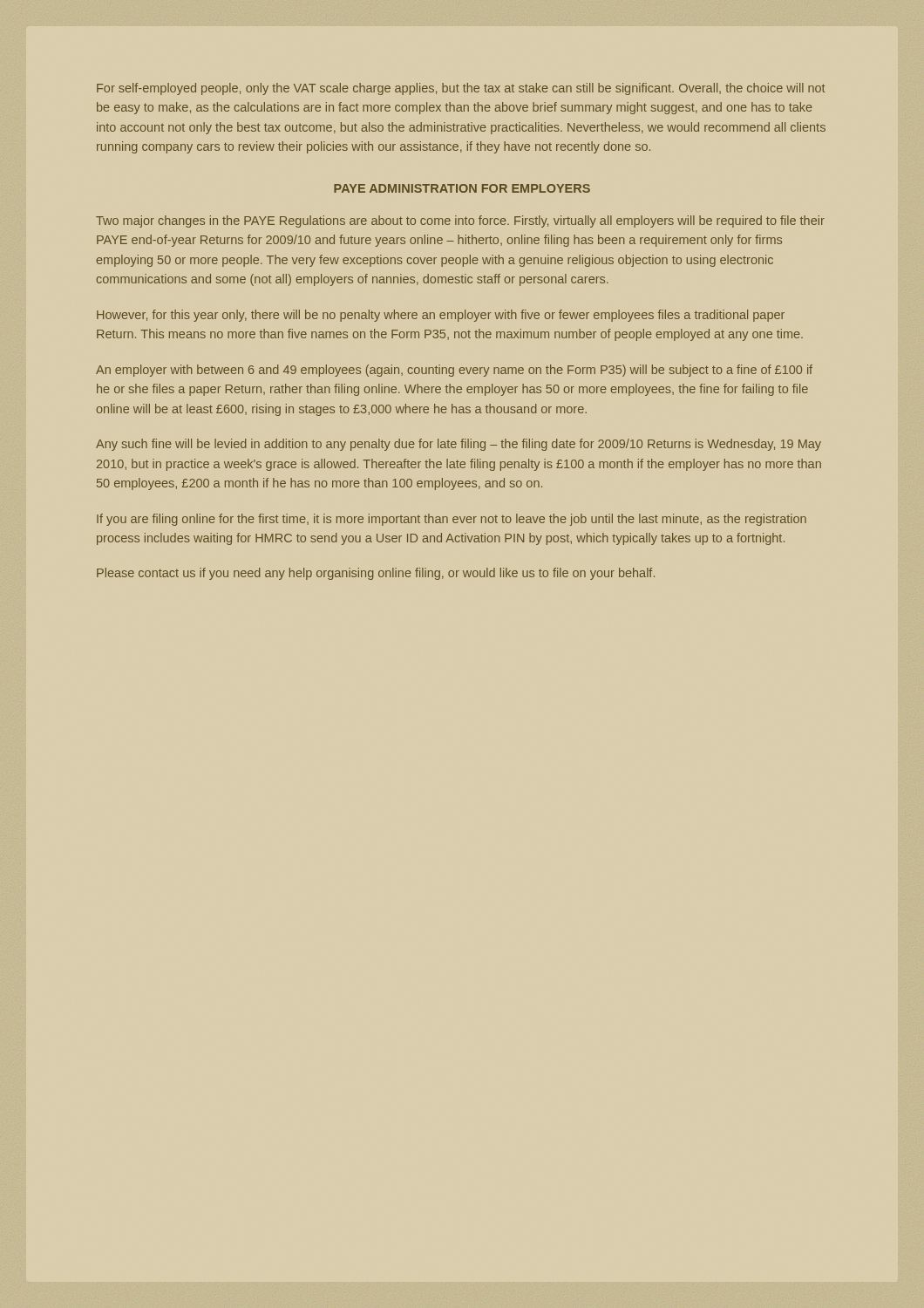Click on the text block with the text "However, for this year only, there will be"
Image resolution: width=924 pixels, height=1308 pixels.
(450, 324)
